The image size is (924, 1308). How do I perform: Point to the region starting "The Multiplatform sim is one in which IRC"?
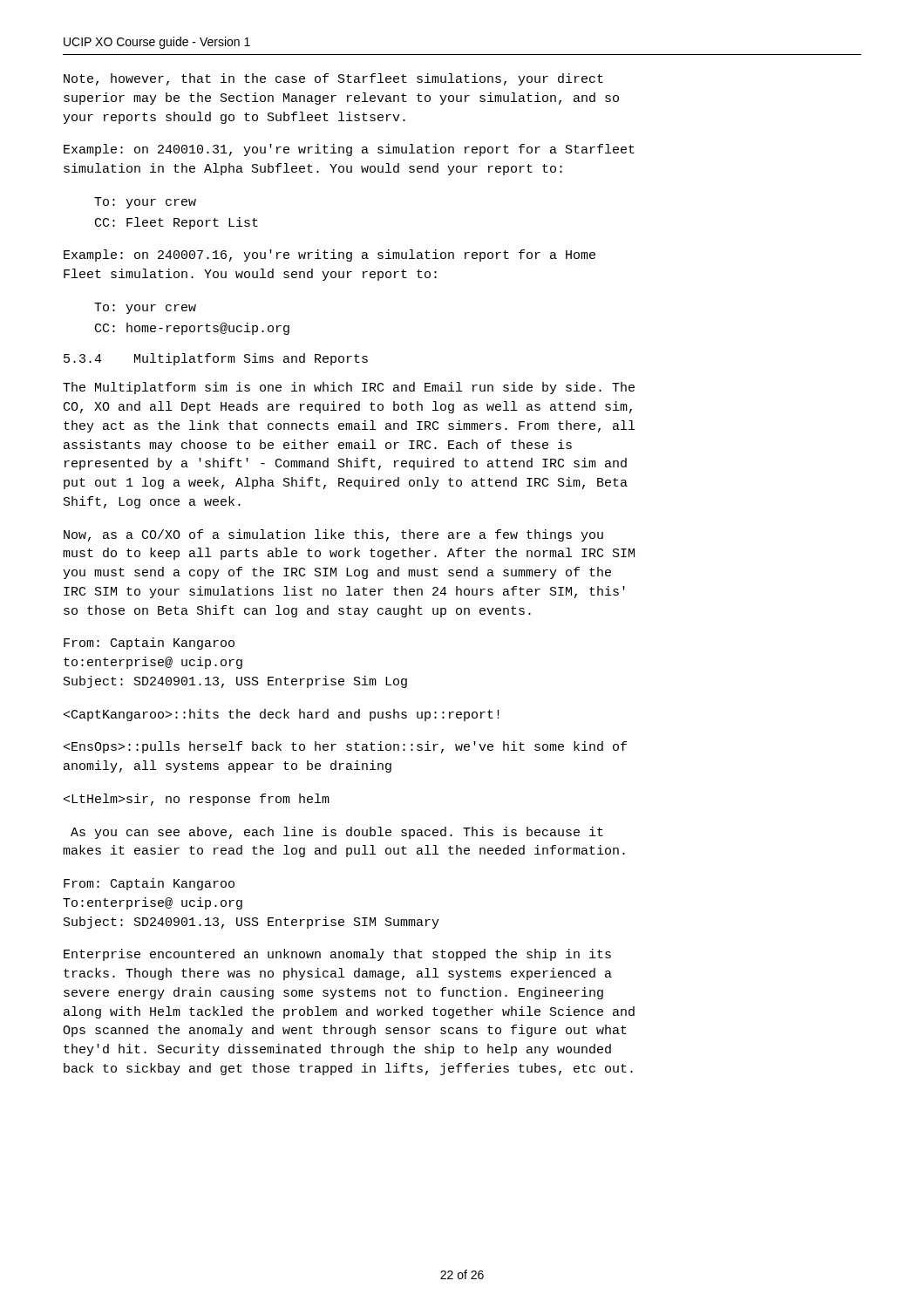click(349, 446)
